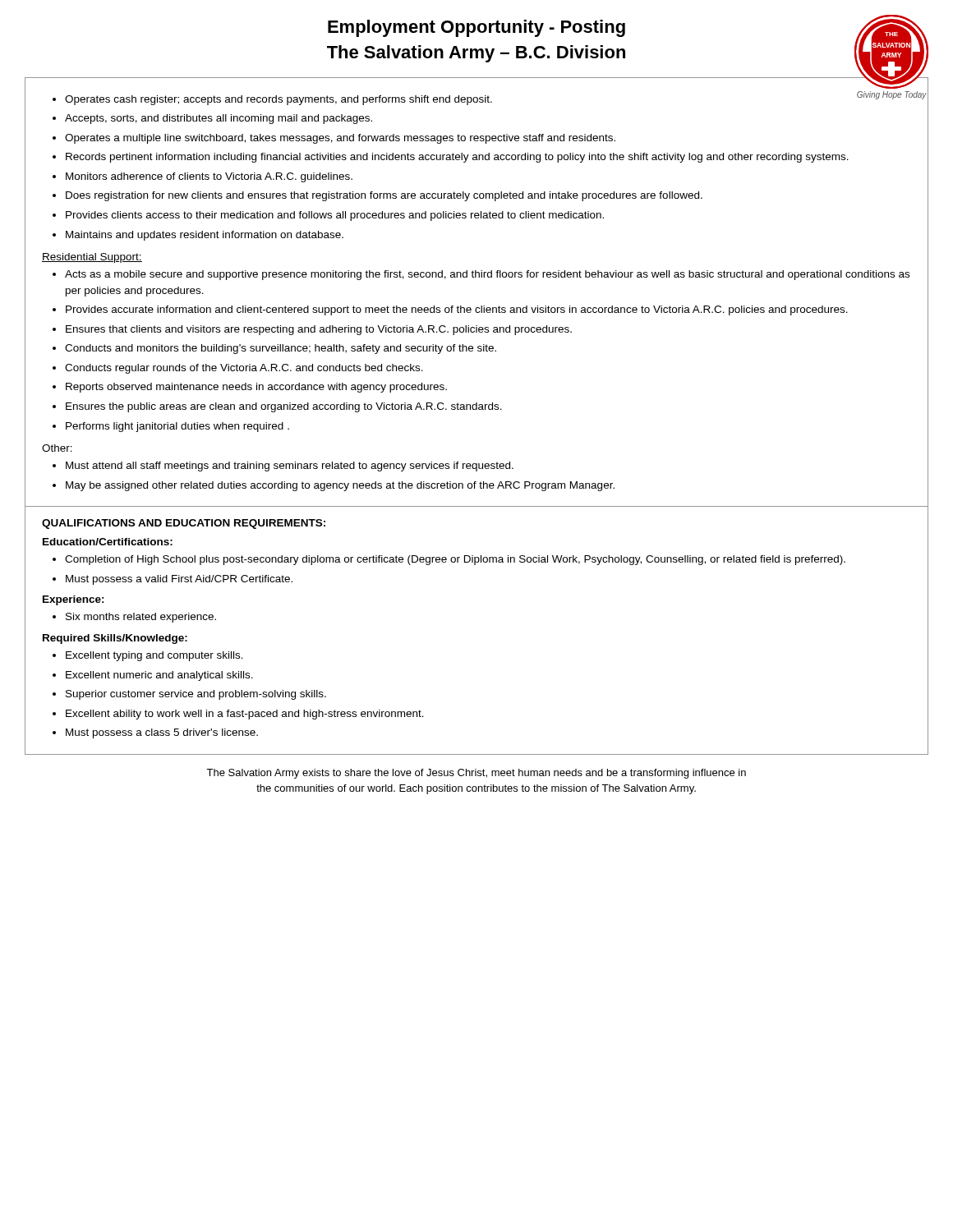This screenshot has height=1232, width=953.
Task: Where is the passage that starts "Must attend all staff"?
Action: tap(476, 466)
